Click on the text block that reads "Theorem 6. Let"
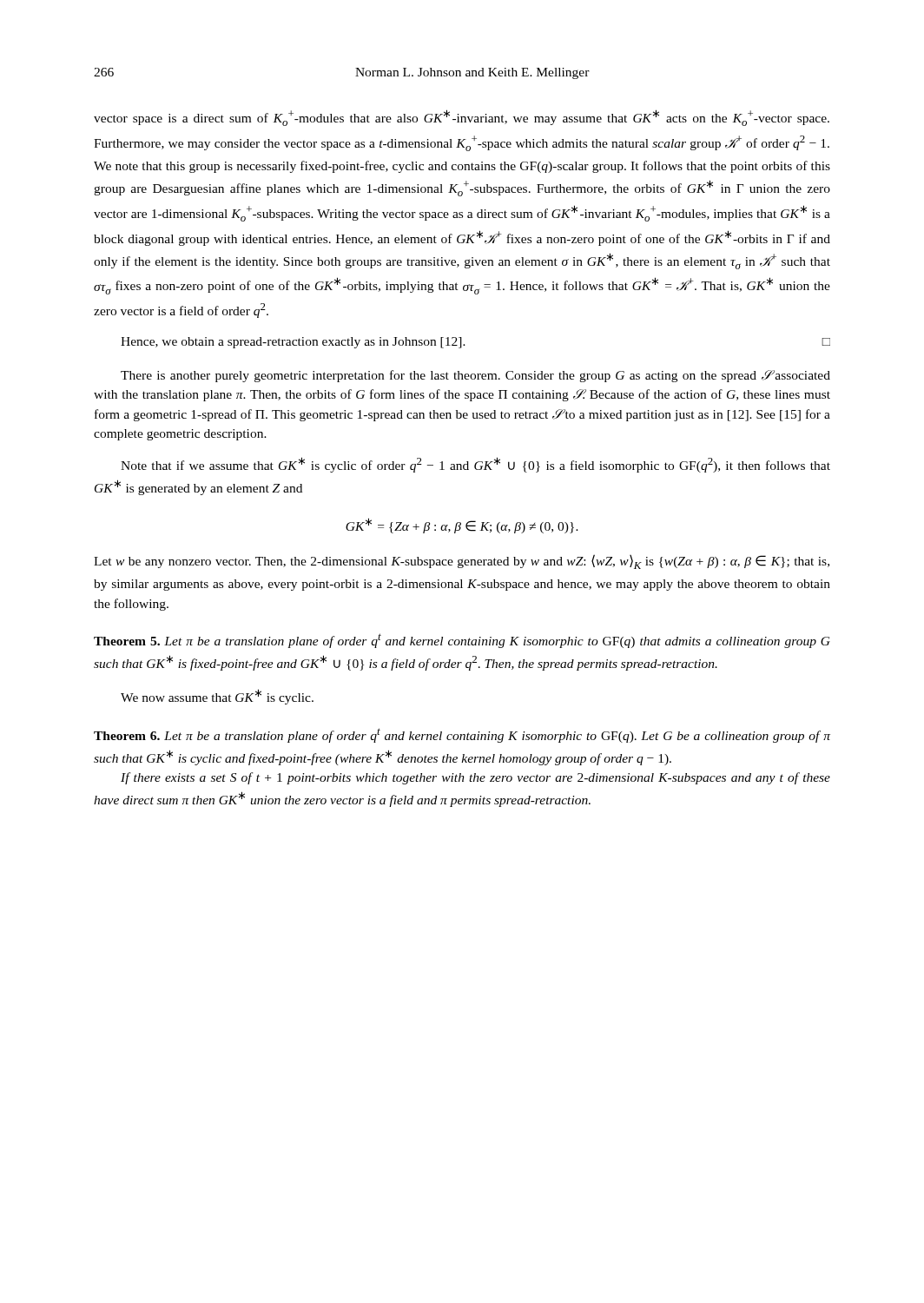Screen dimensions: 1303x924 462,767
